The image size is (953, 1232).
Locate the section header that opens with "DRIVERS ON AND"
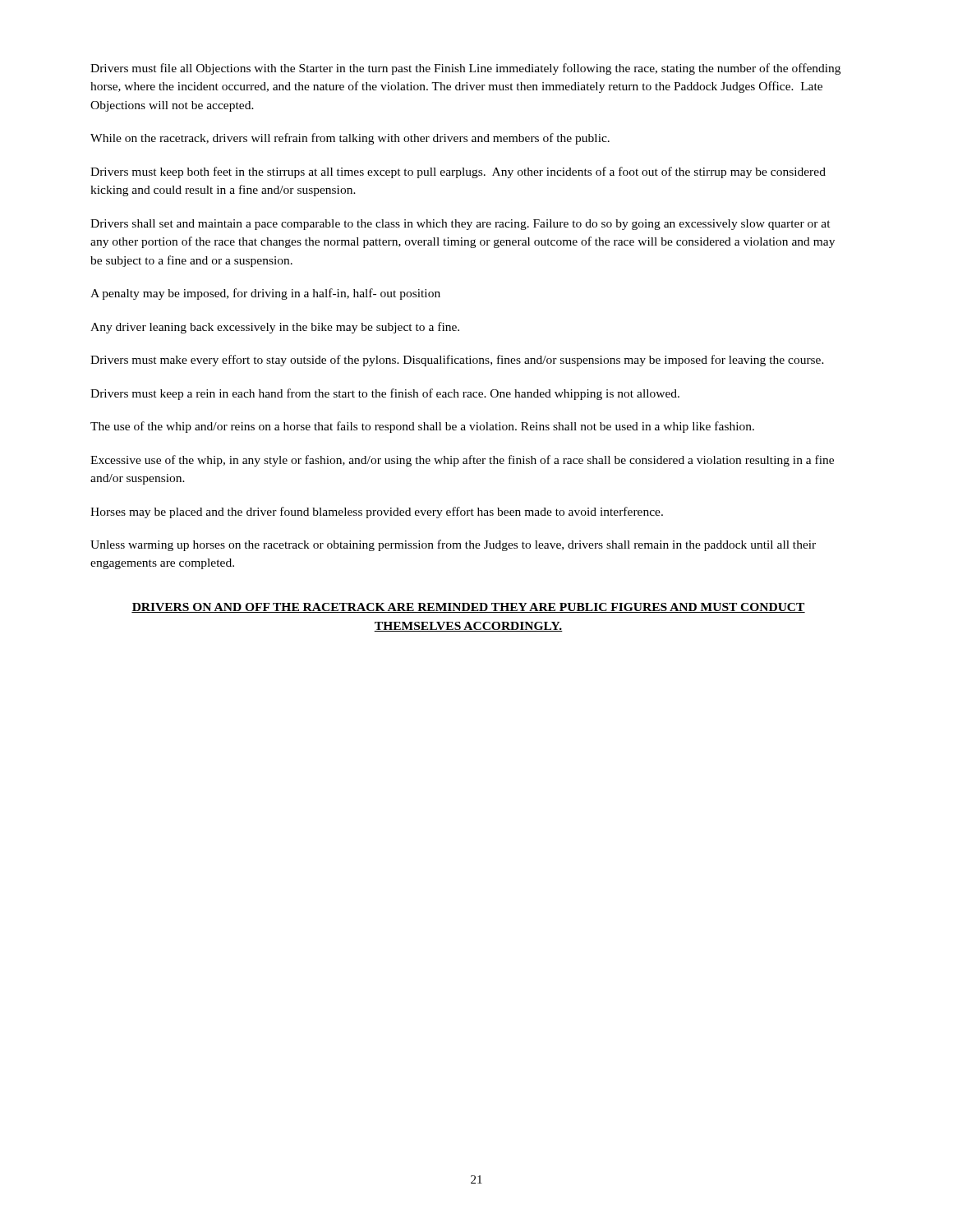point(468,616)
